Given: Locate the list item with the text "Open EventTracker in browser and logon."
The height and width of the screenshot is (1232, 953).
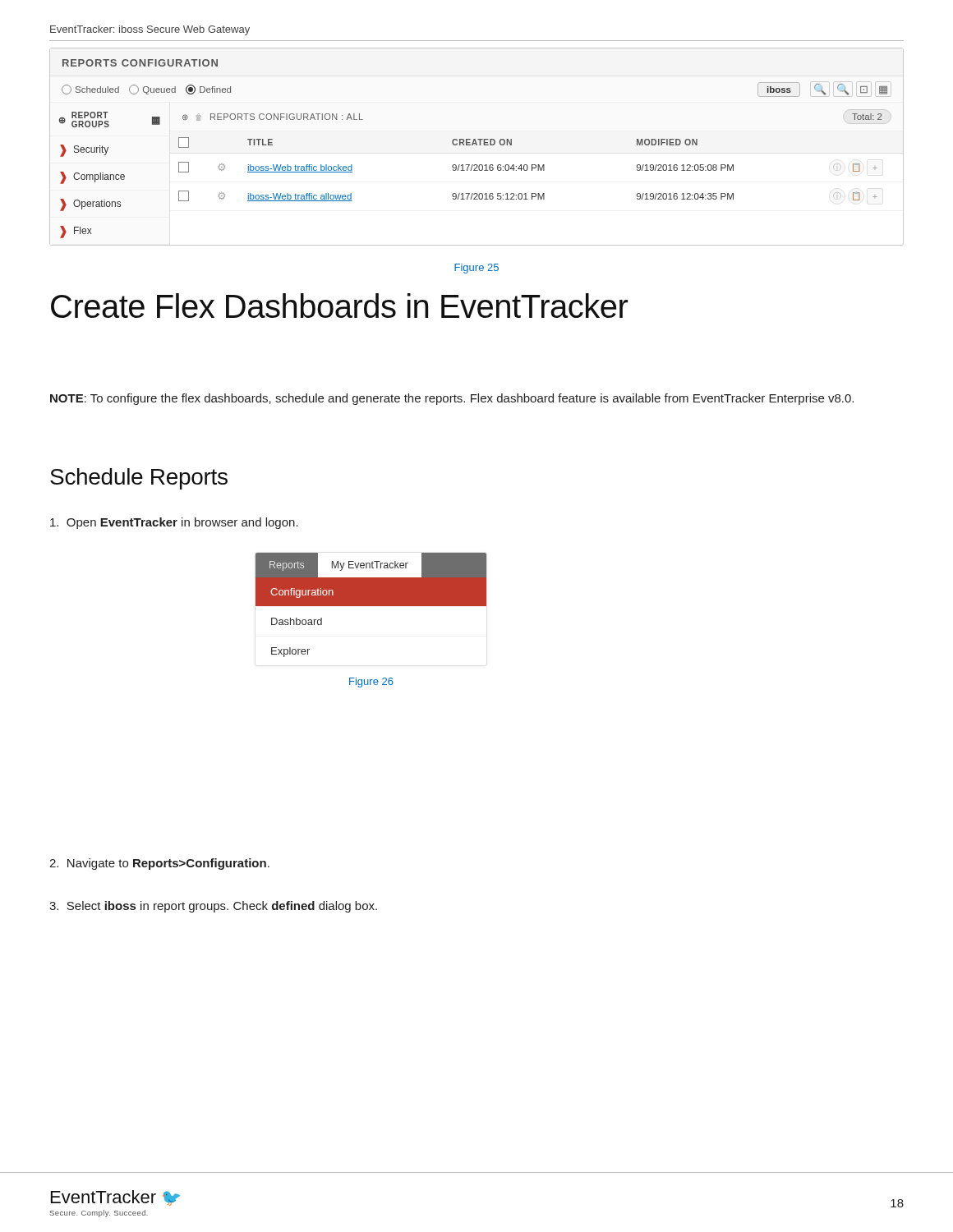Looking at the screenshot, I should pos(174,522).
